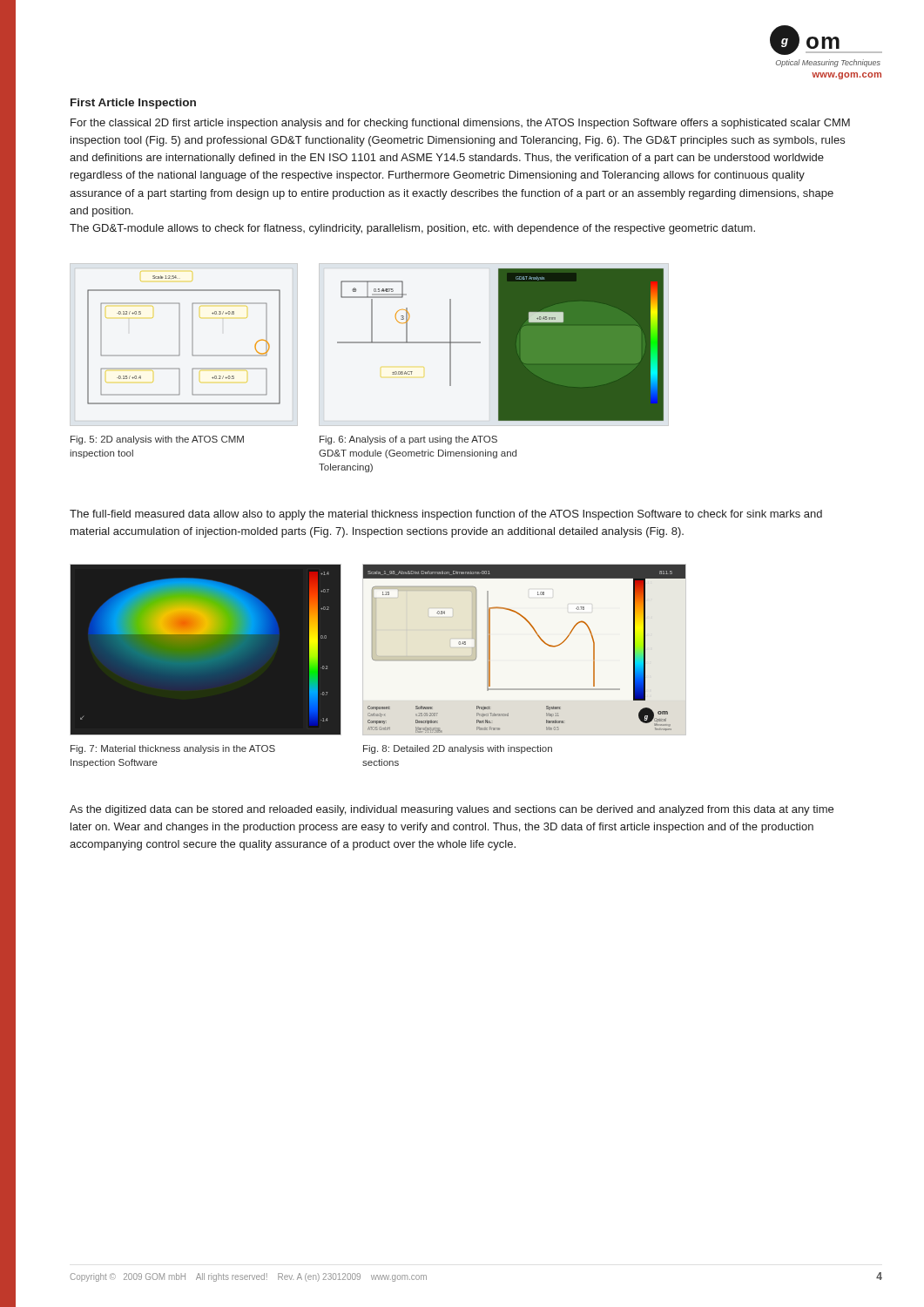Viewport: 924px width, 1307px height.
Task: Find the caption containing "Fig. 5: 2D analysis with"
Action: (157, 446)
